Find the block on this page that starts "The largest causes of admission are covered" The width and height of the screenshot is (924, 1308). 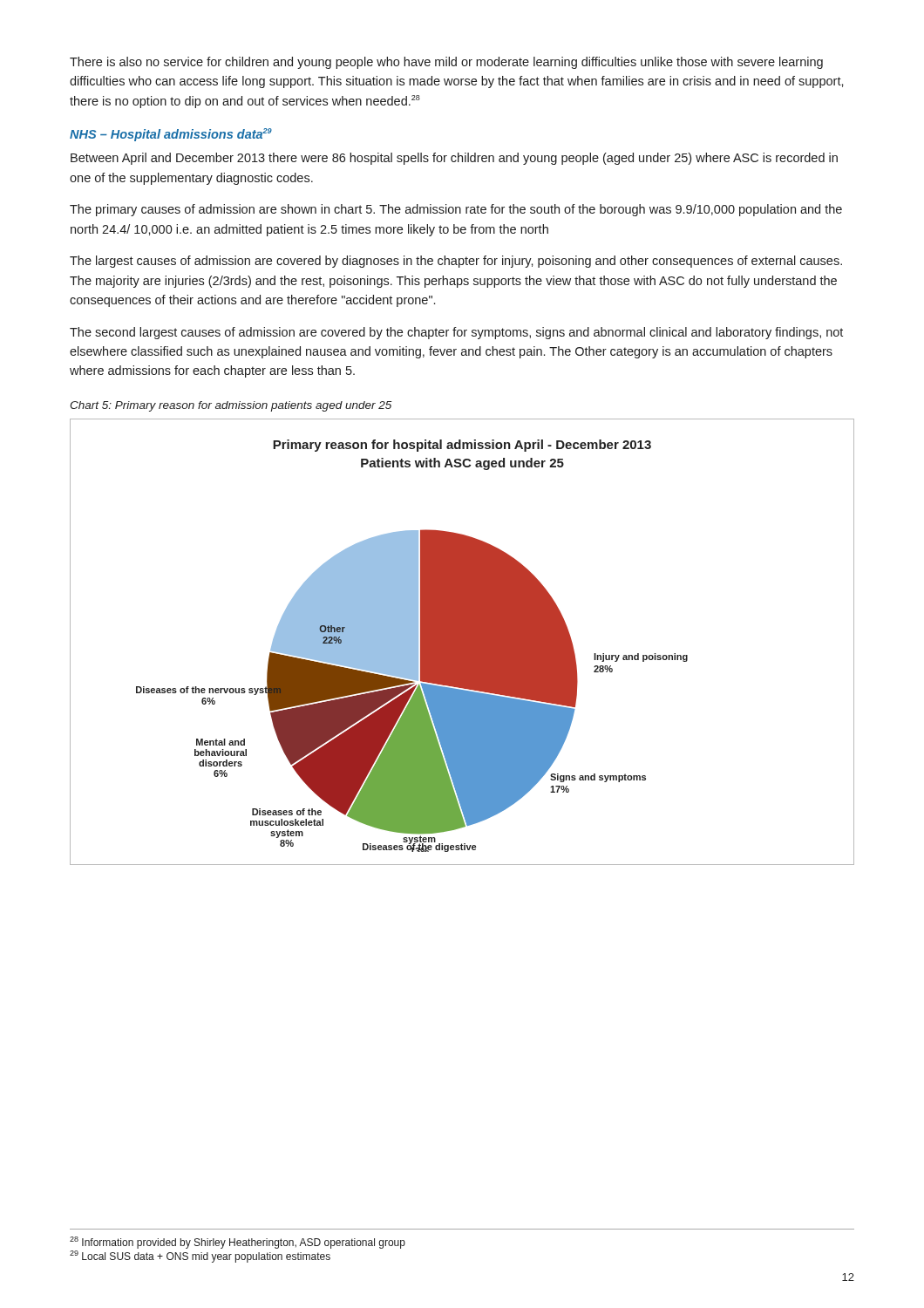pos(456,280)
